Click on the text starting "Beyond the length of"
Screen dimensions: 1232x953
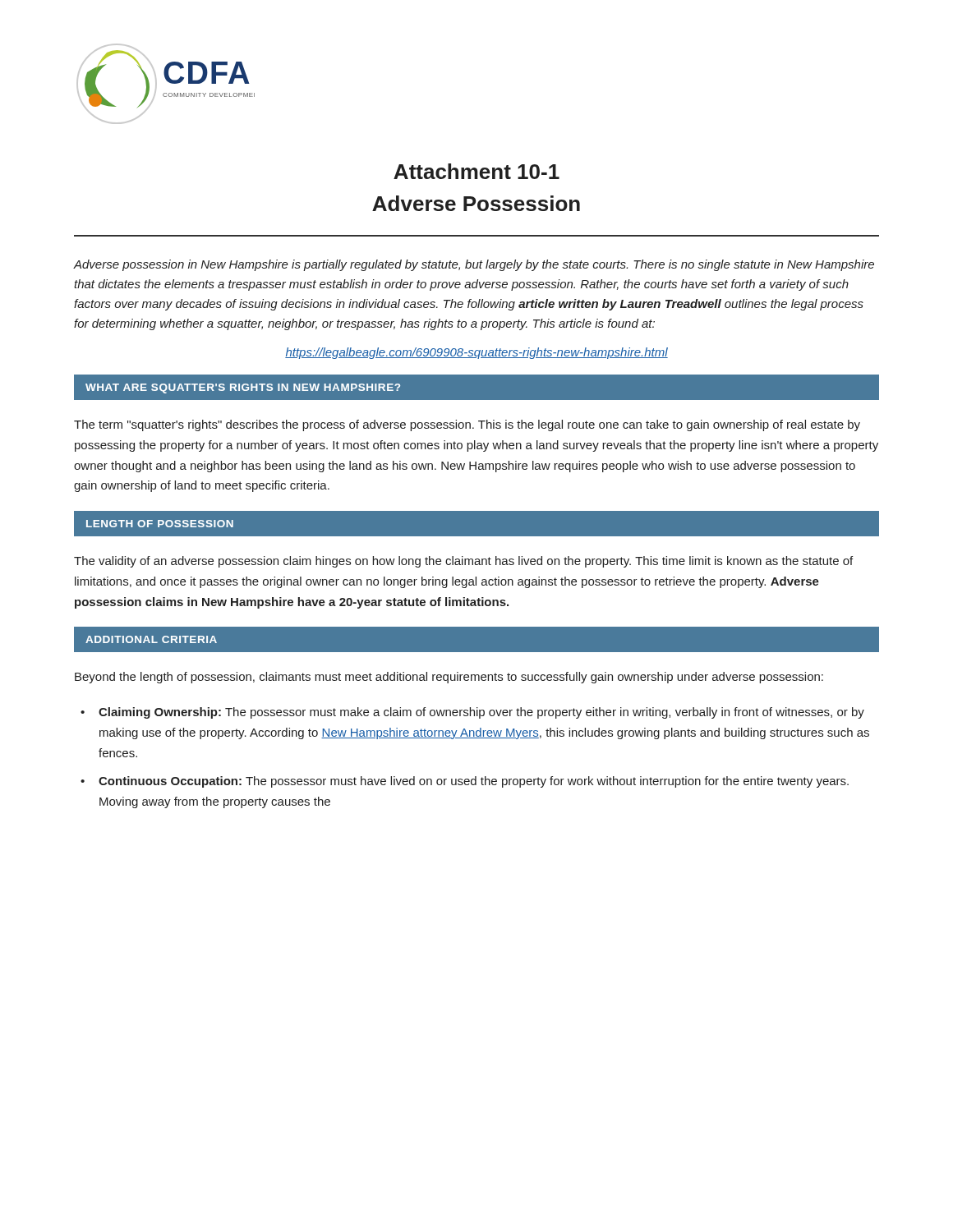click(449, 677)
